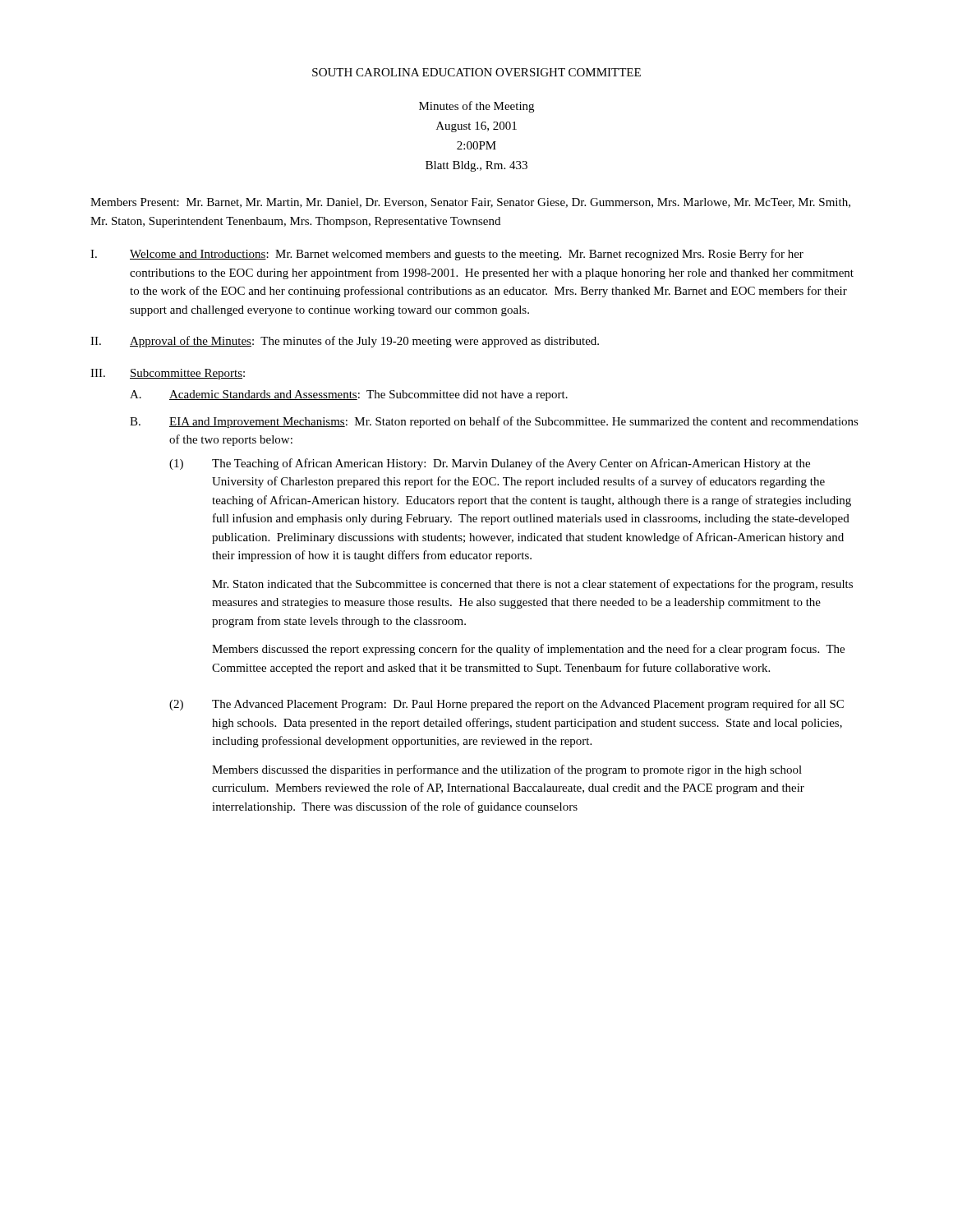Find the title
953x1232 pixels.
point(476,72)
